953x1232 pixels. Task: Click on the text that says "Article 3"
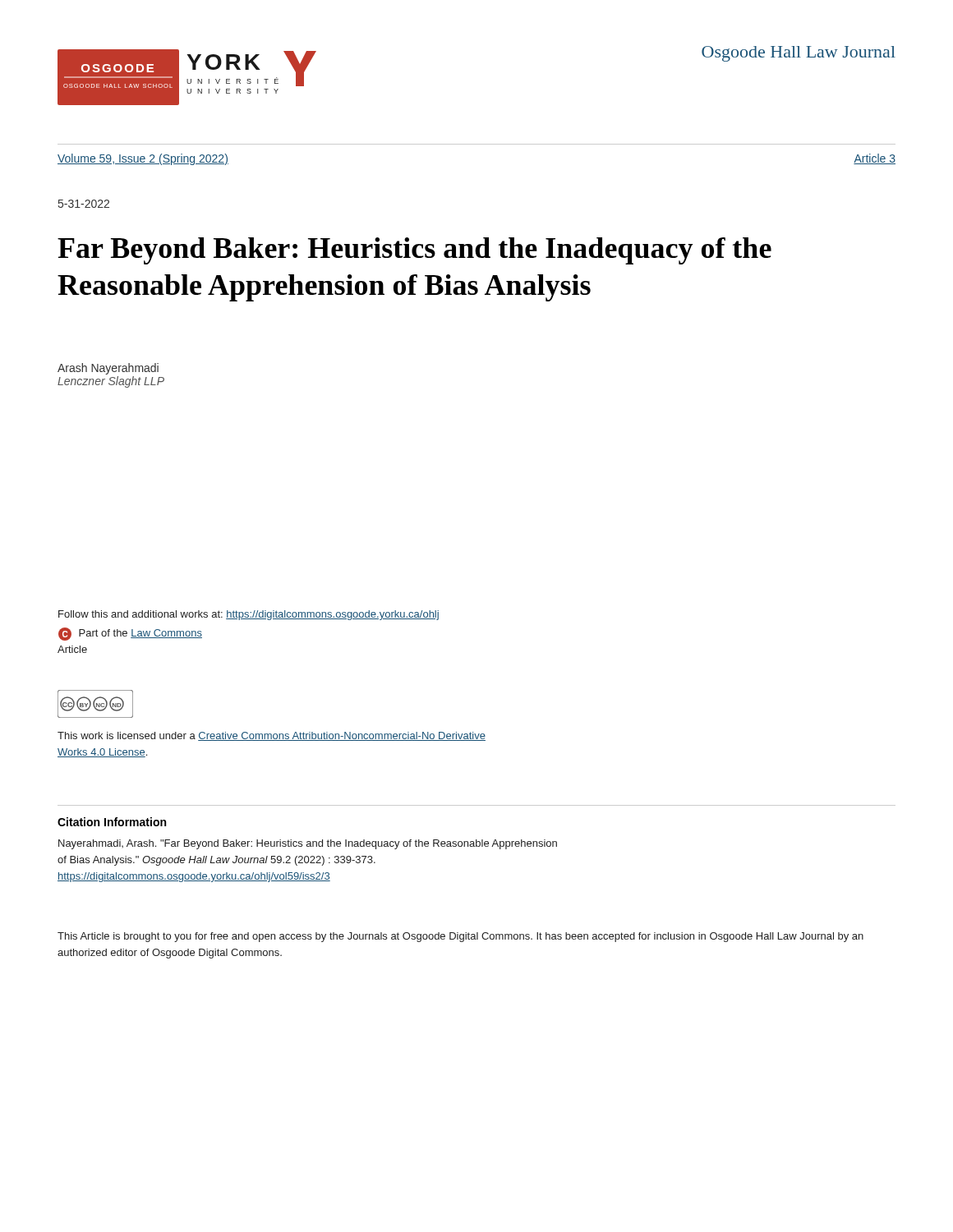(875, 158)
